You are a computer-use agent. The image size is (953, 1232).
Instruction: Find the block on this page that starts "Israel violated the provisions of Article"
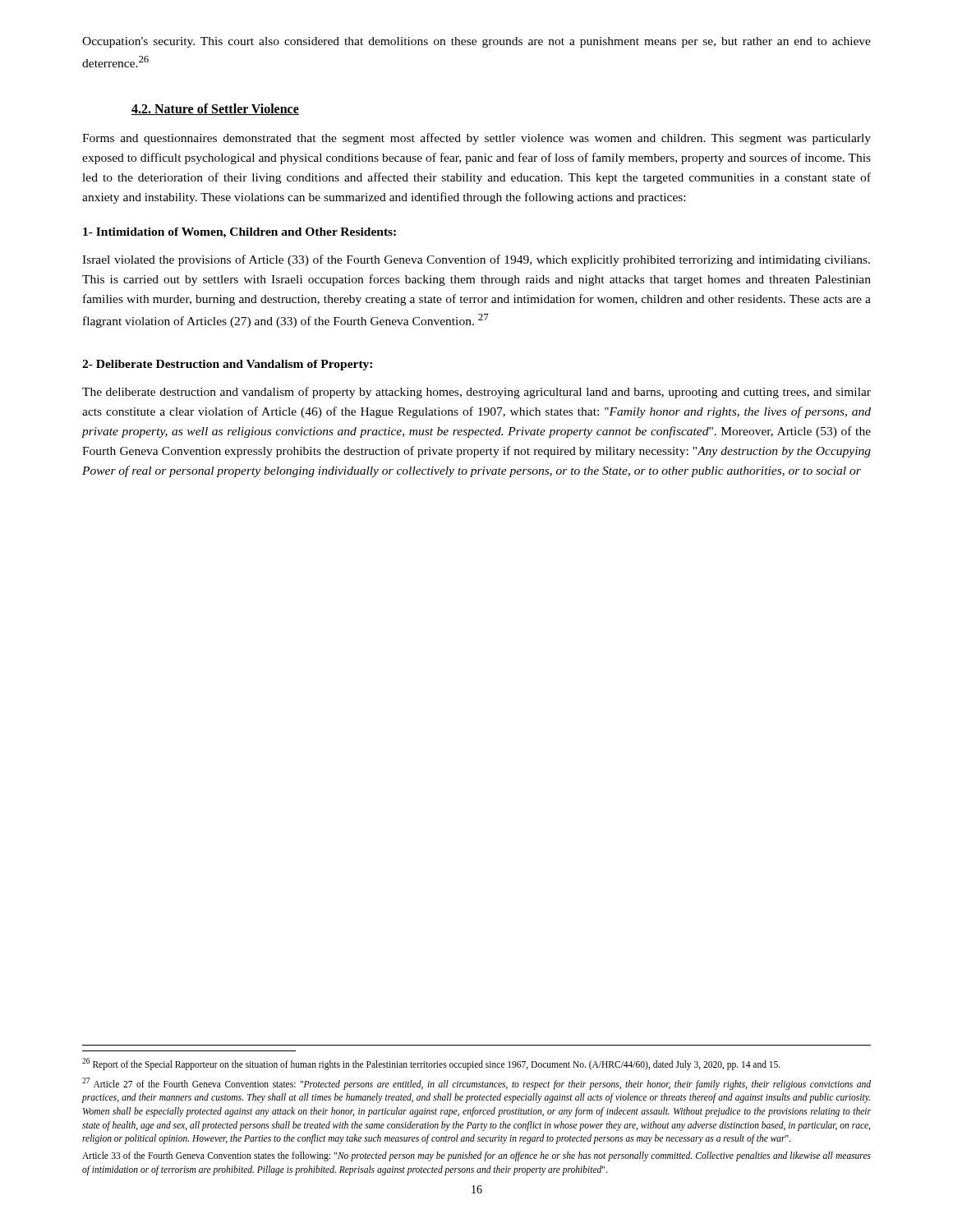476,290
